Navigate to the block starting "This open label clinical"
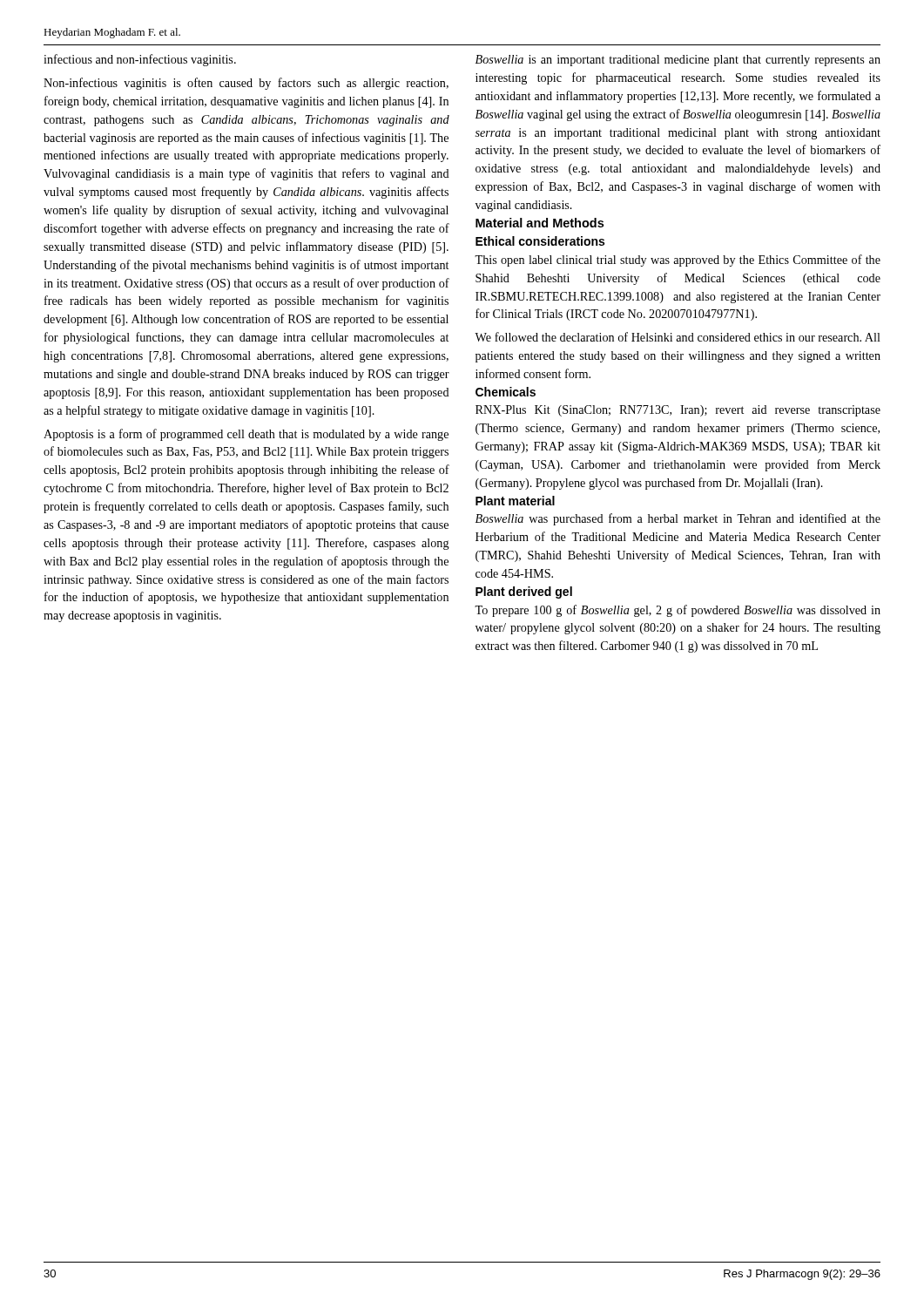 click(678, 317)
